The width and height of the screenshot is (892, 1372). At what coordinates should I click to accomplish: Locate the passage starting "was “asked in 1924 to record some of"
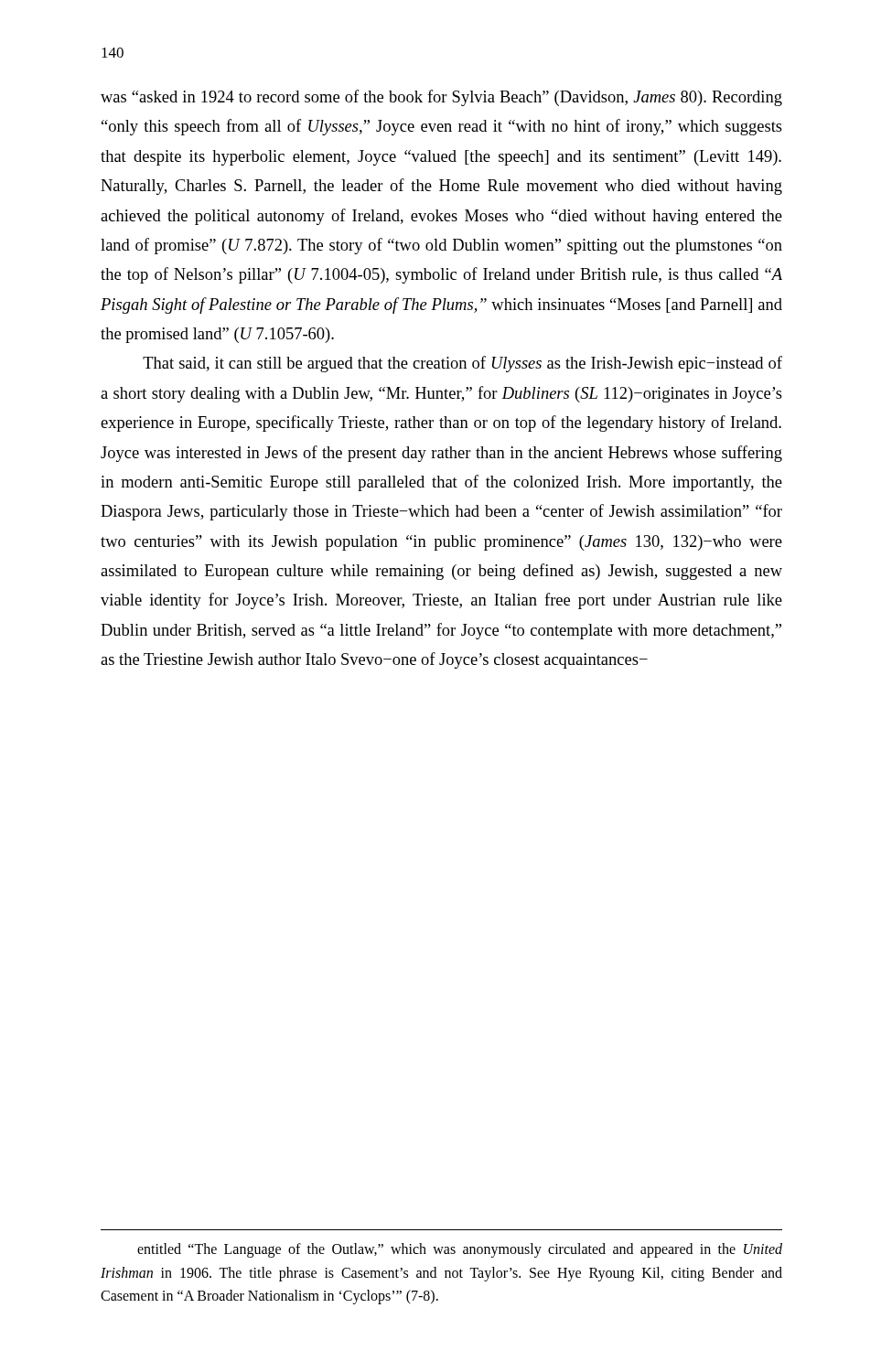(441, 378)
